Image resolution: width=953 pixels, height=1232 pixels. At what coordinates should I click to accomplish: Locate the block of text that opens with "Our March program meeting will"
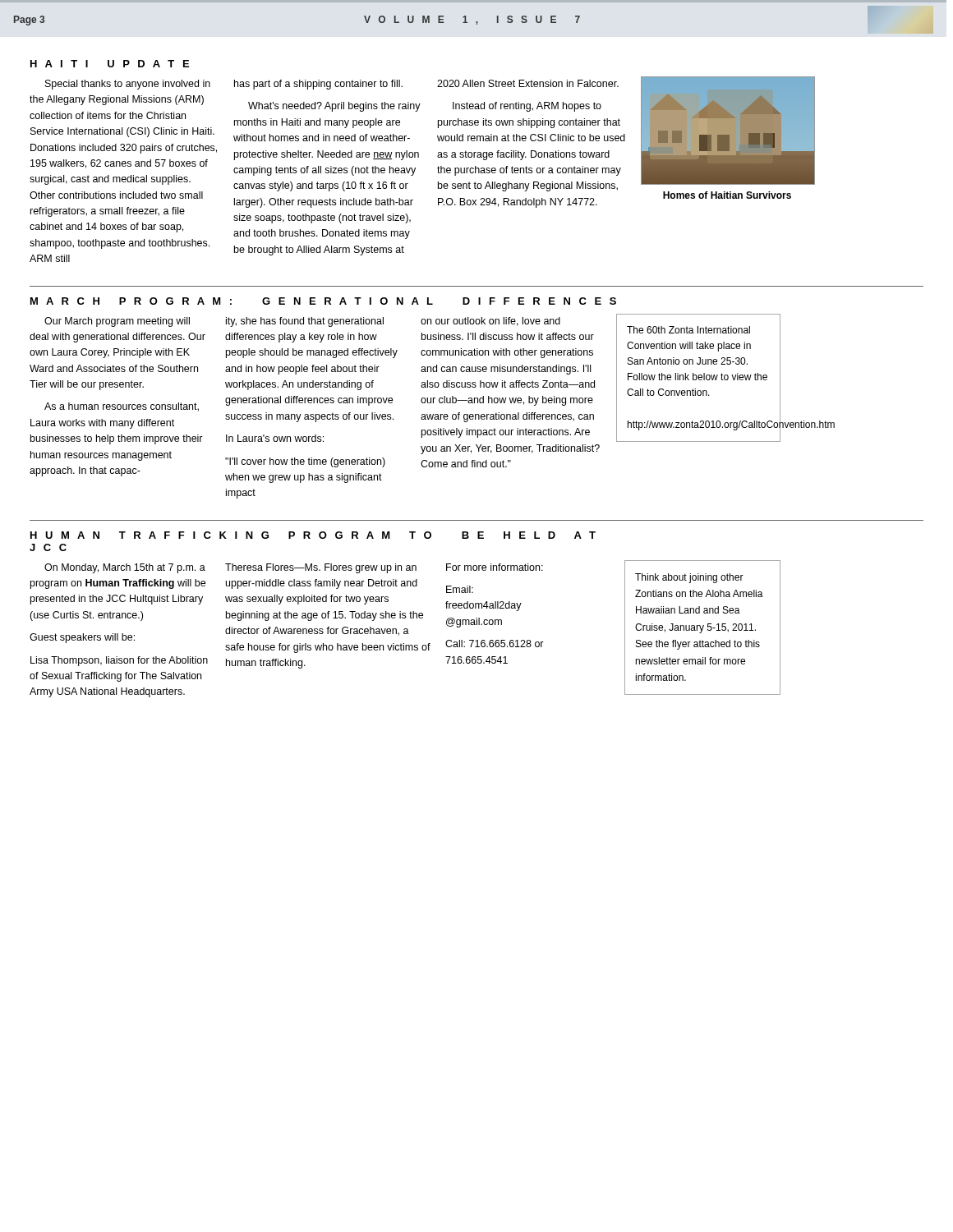[120, 396]
